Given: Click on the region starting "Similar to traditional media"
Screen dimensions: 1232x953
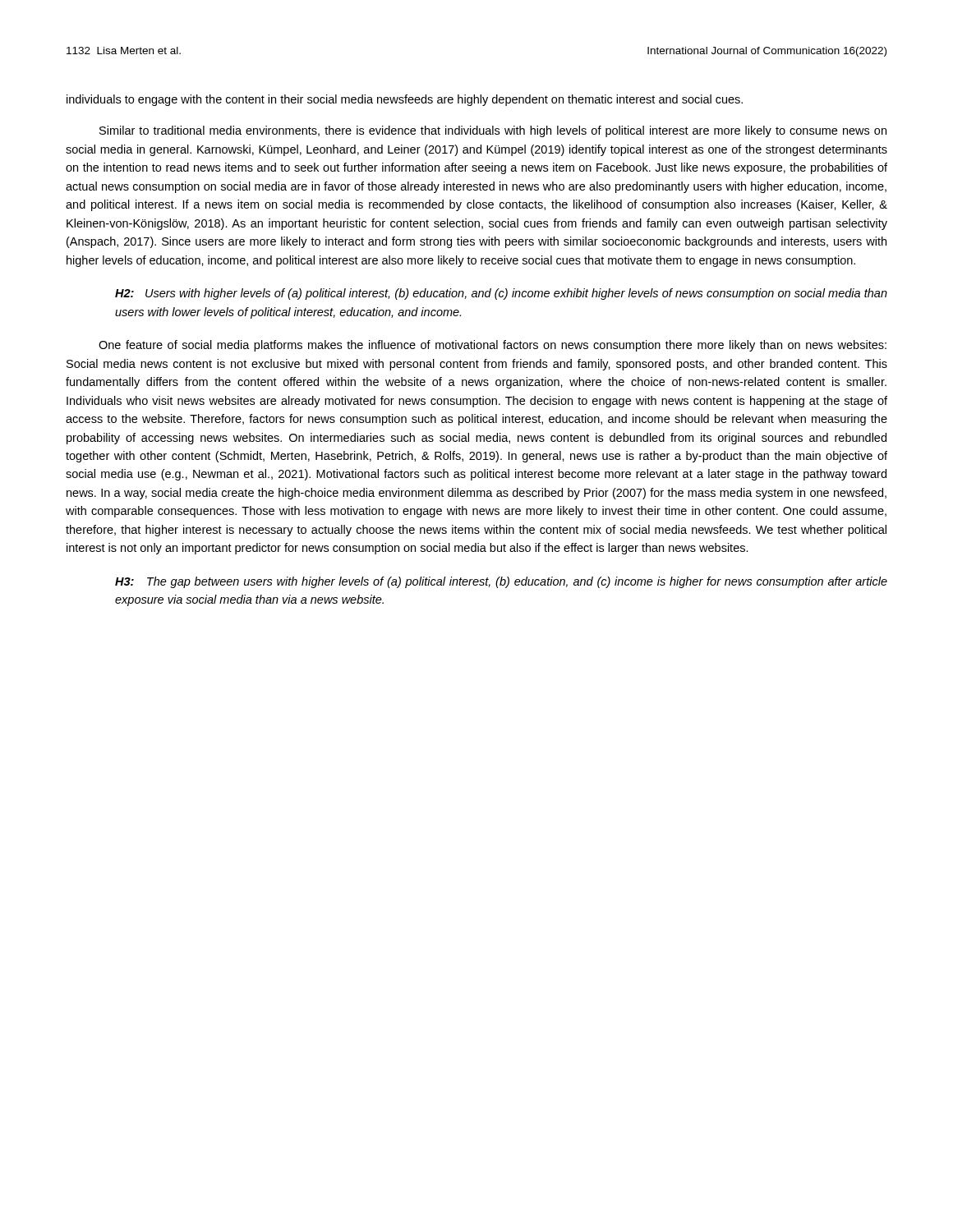Looking at the screenshot, I should (x=476, y=196).
